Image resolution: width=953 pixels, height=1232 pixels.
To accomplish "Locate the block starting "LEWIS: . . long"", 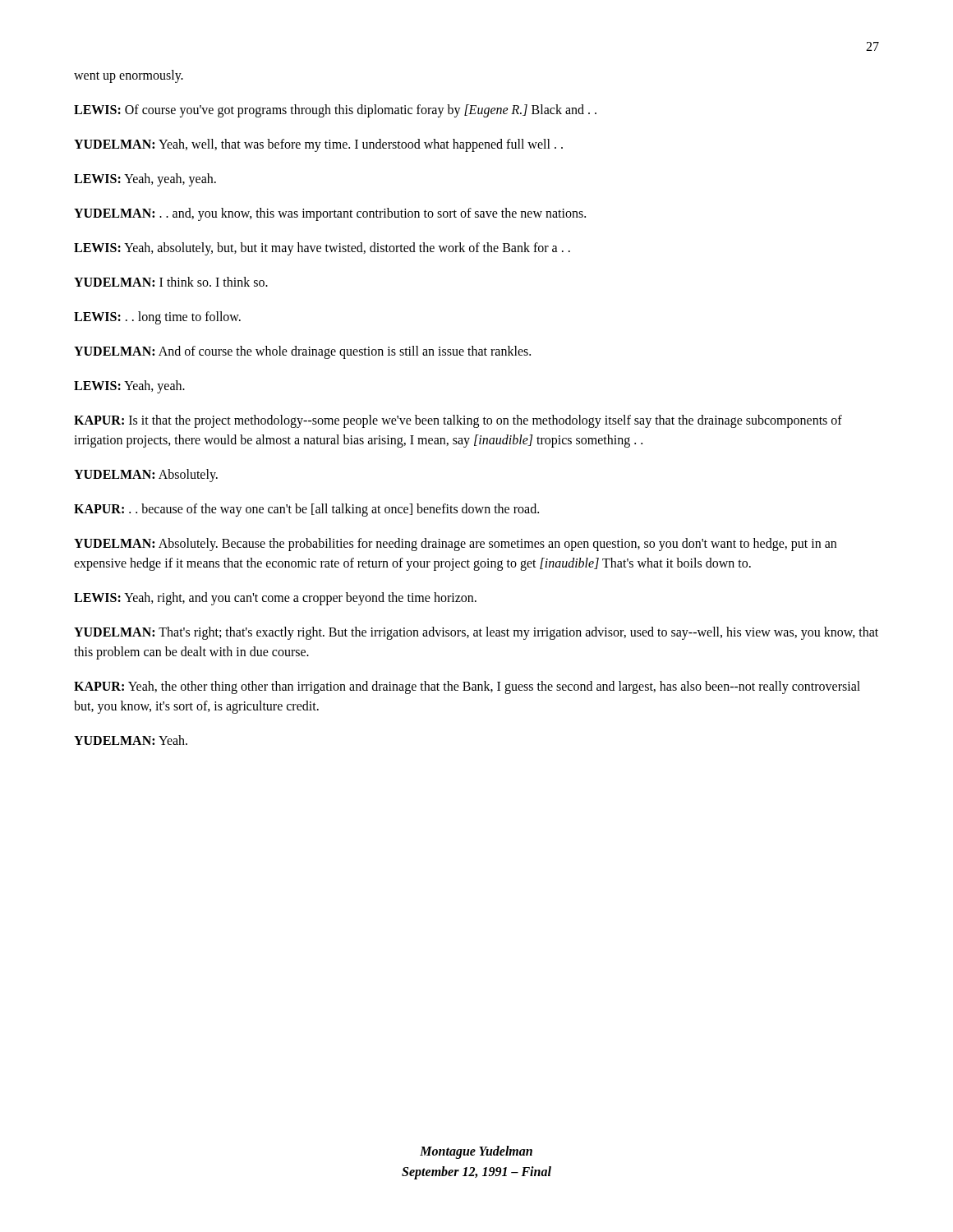I will (158, 317).
